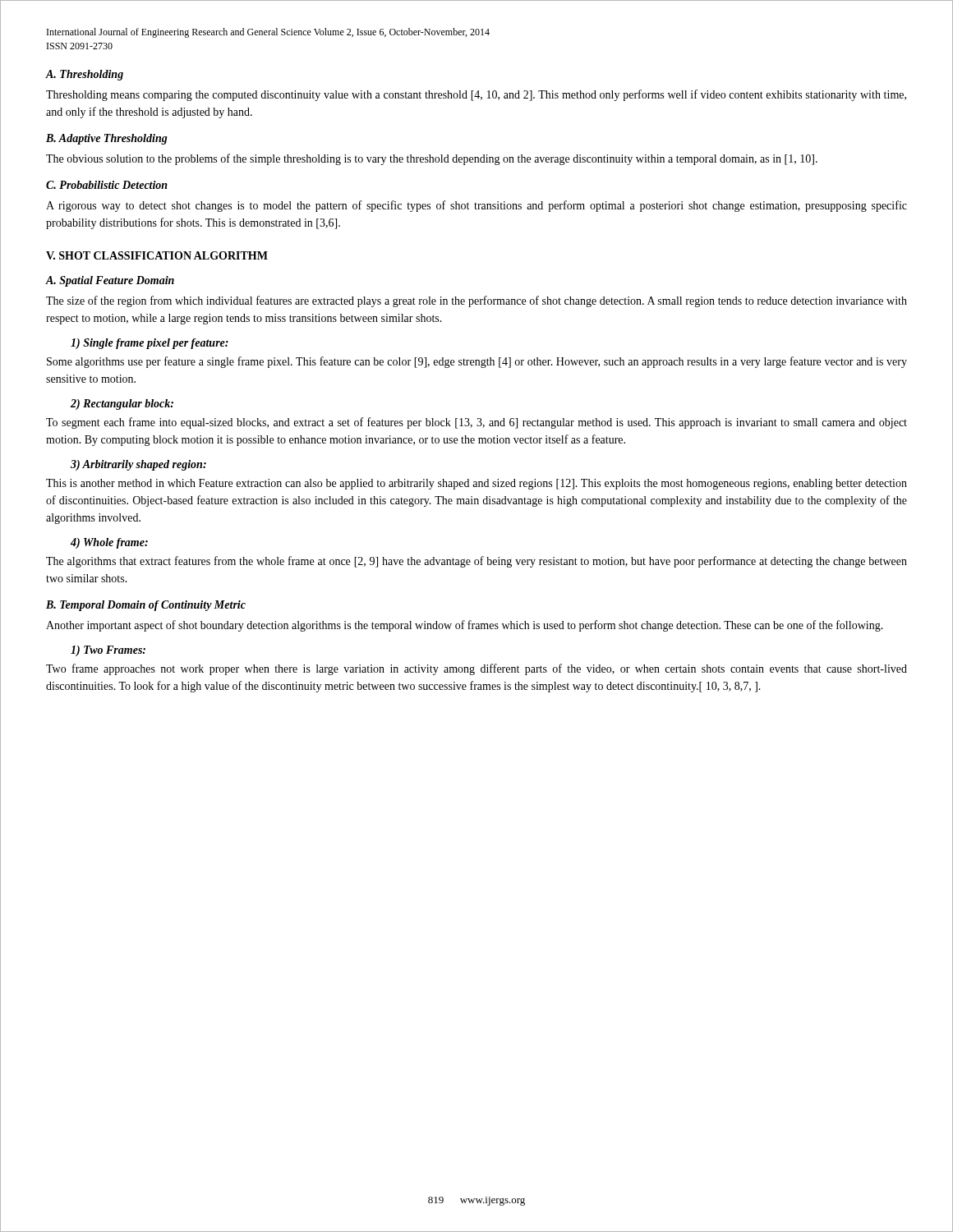Point to the passage starting "B. Adaptive Thresholding"
The height and width of the screenshot is (1232, 953).
click(107, 138)
